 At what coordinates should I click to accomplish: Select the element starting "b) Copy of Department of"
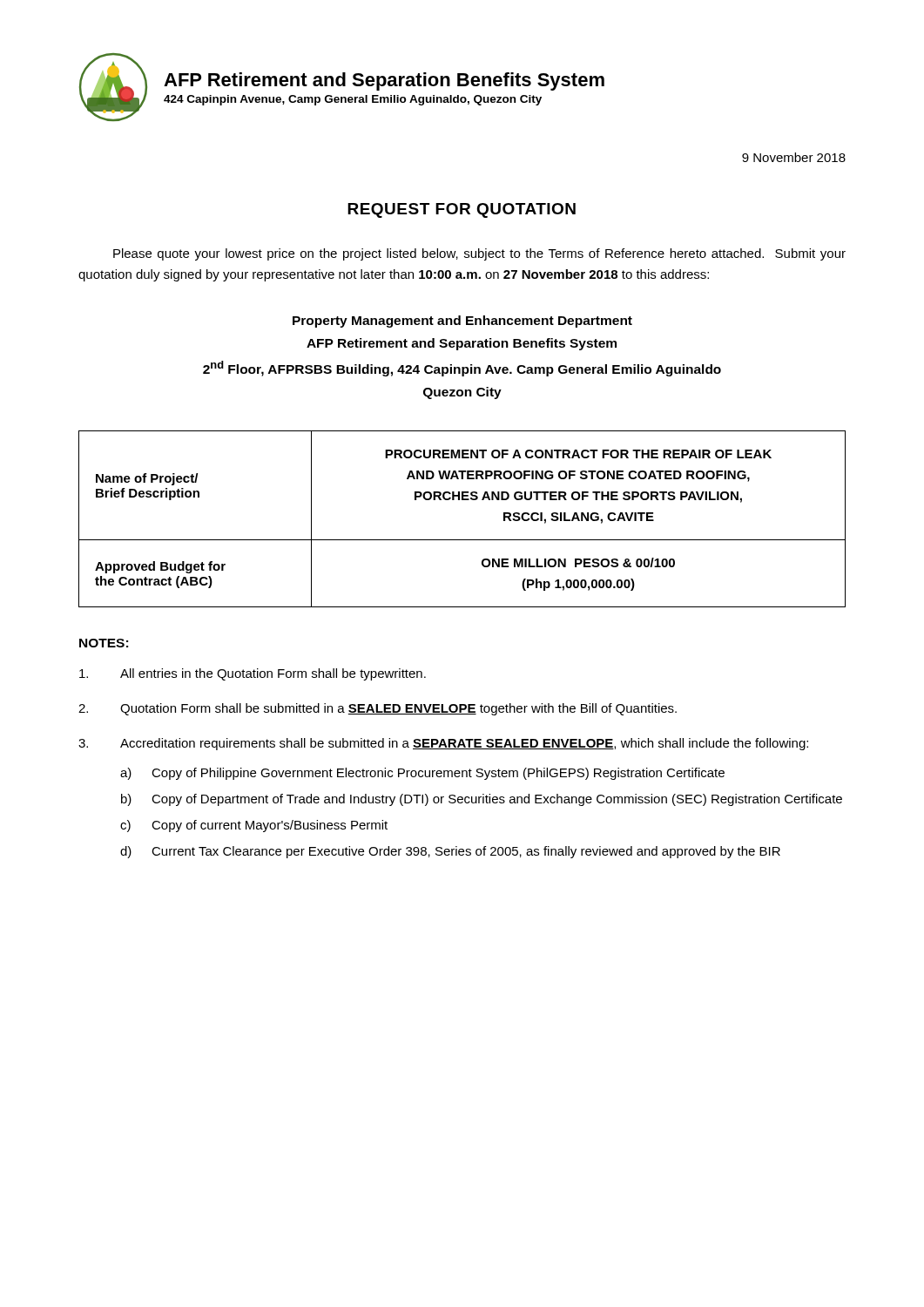click(x=483, y=799)
